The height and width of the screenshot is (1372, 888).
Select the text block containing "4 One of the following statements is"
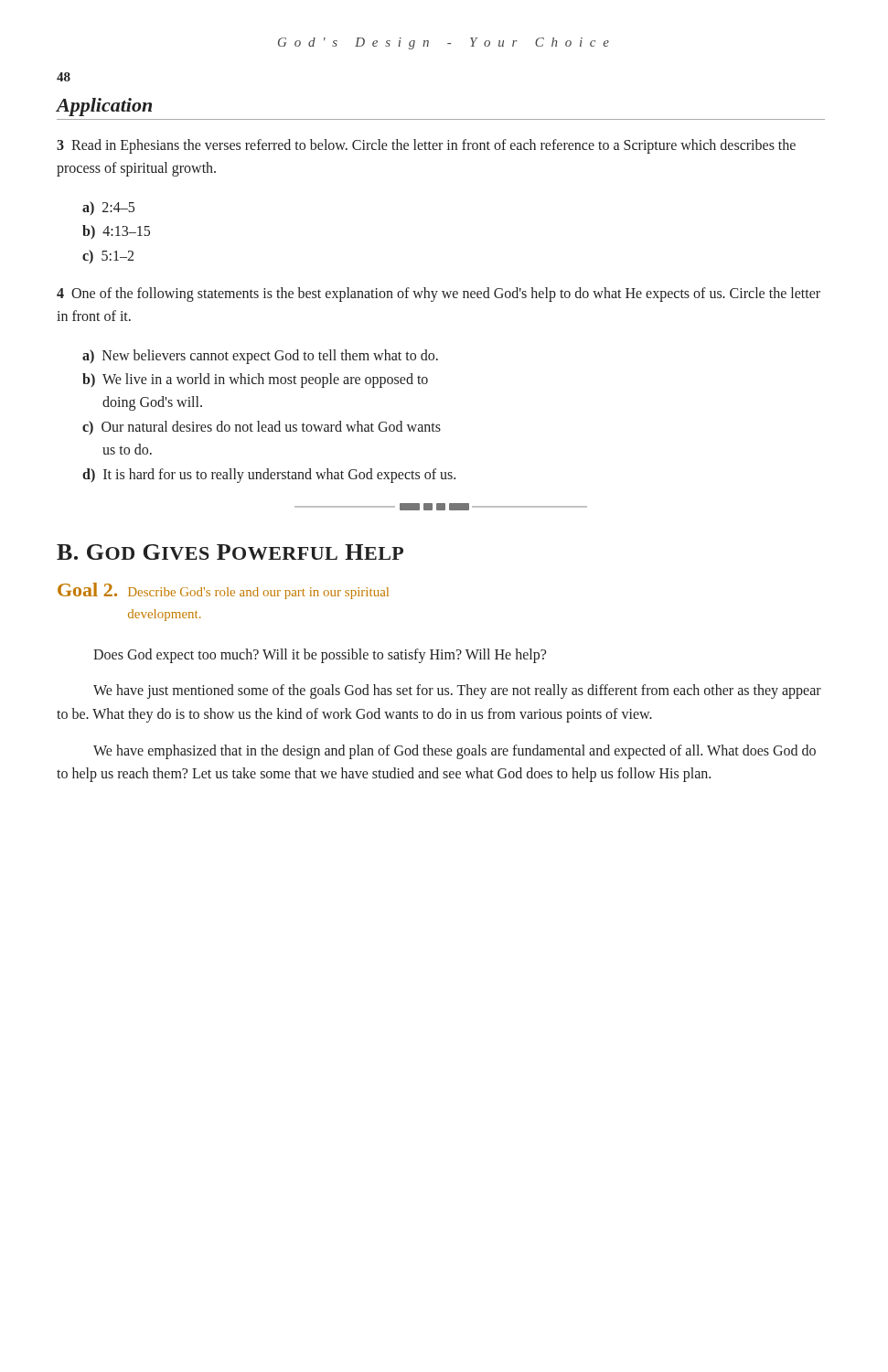click(x=439, y=305)
